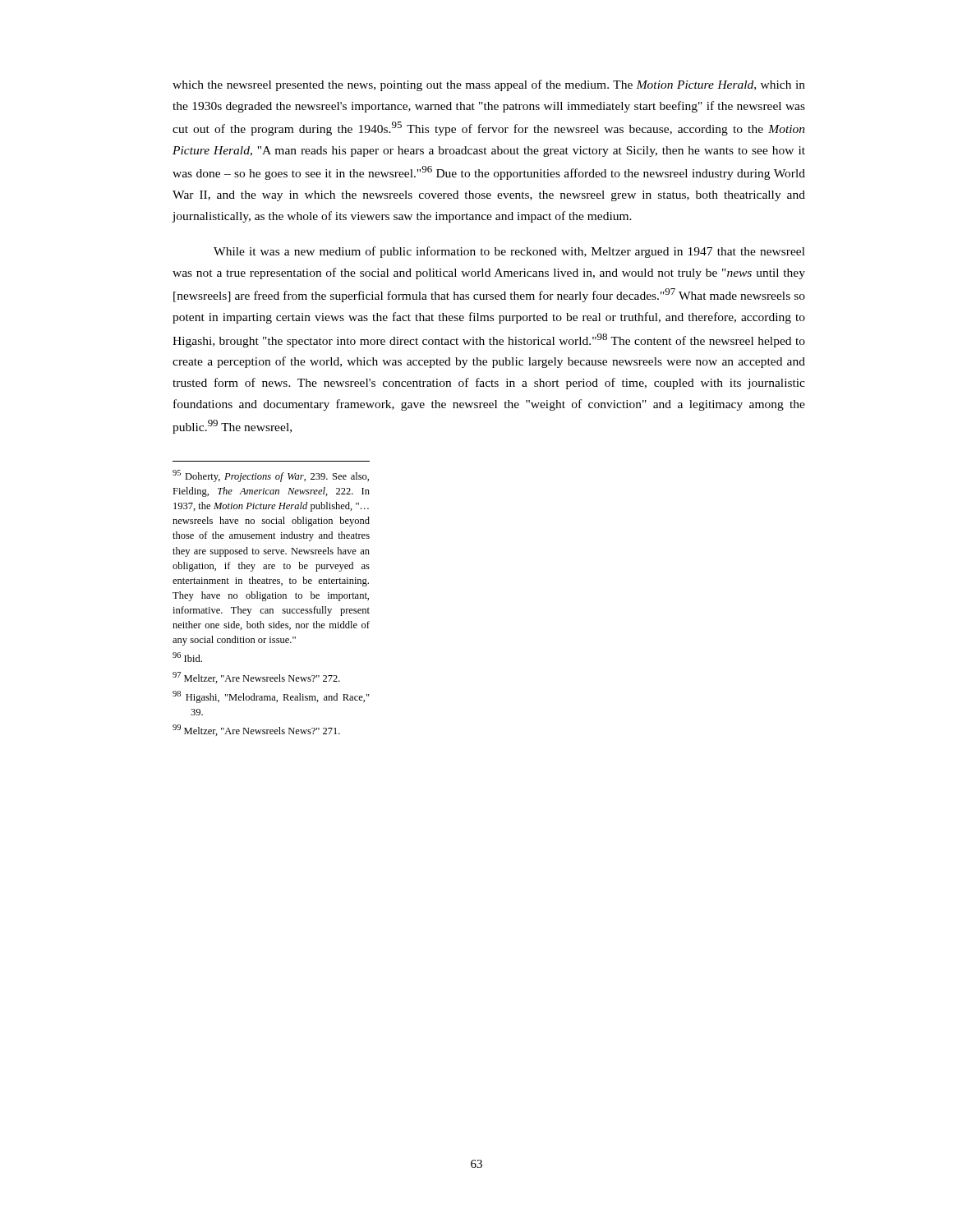Locate the block of text that opens with "While it was a new medium"

pyautogui.click(x=489, y=339)
